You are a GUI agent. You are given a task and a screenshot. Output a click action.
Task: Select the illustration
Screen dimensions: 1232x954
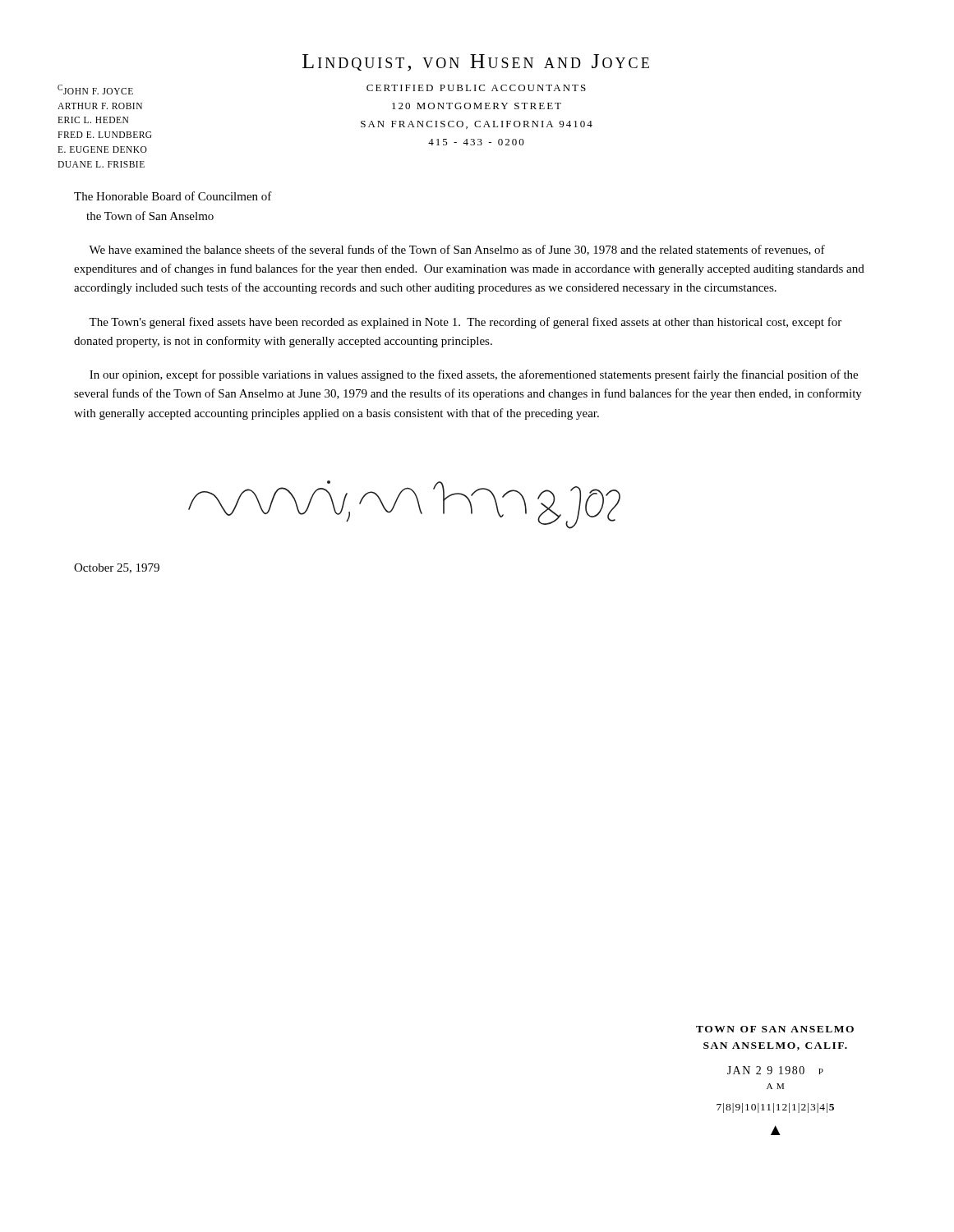point(477,501)
